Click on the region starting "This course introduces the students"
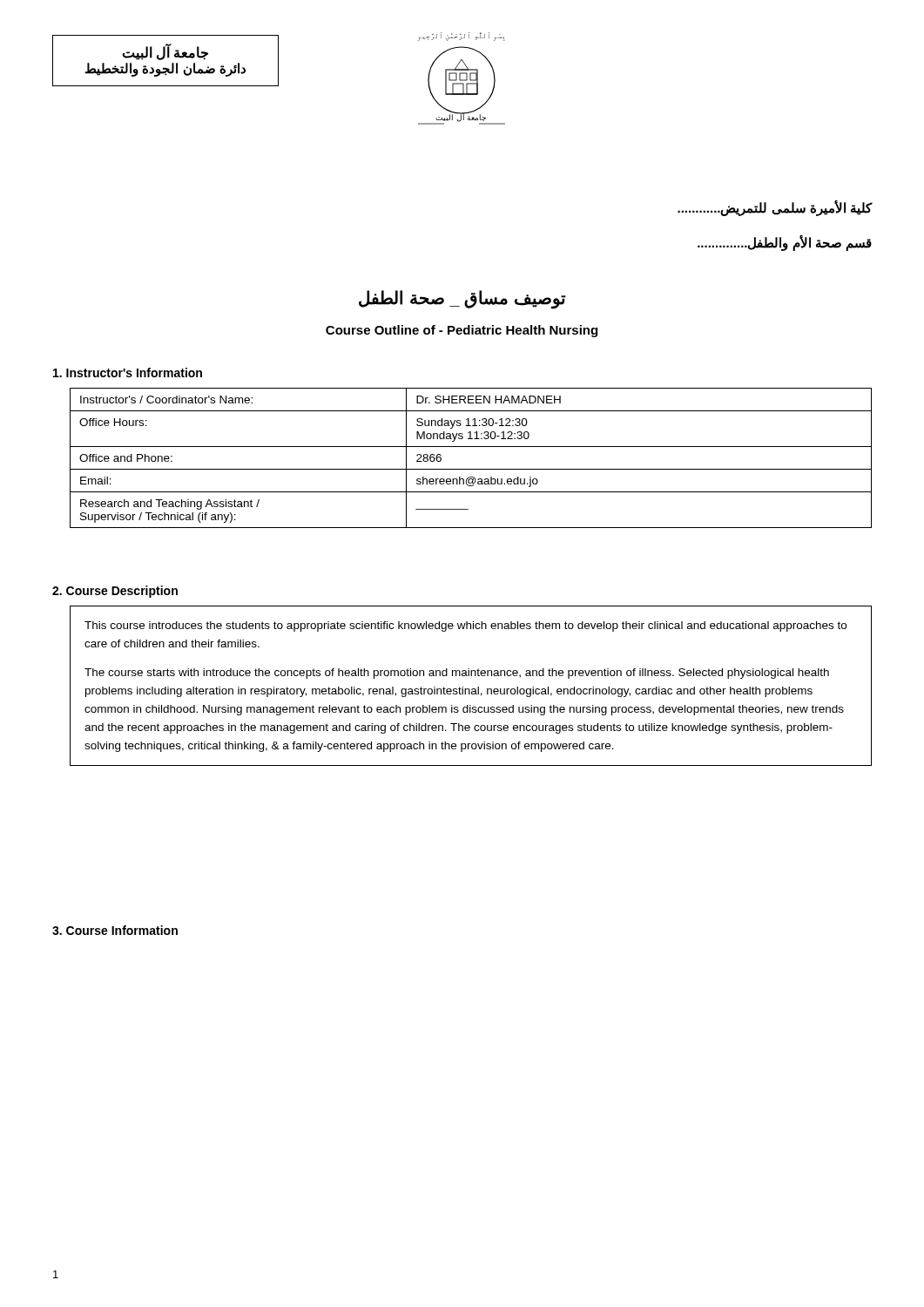The width and height of the screenshot is (924, 1307). [471, 686]
